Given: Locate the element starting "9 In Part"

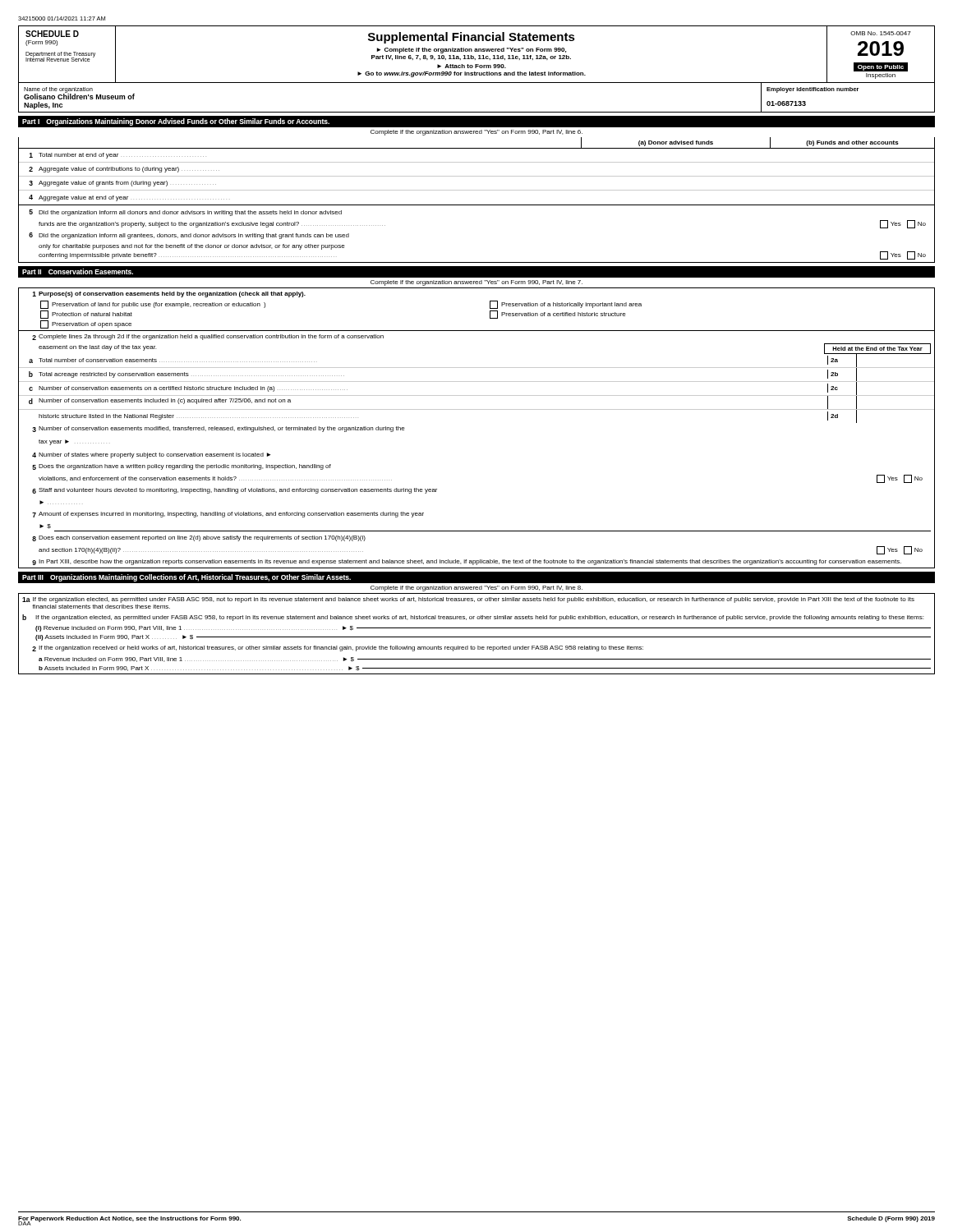Looking at the screenshot, I should tap(462, 562).
